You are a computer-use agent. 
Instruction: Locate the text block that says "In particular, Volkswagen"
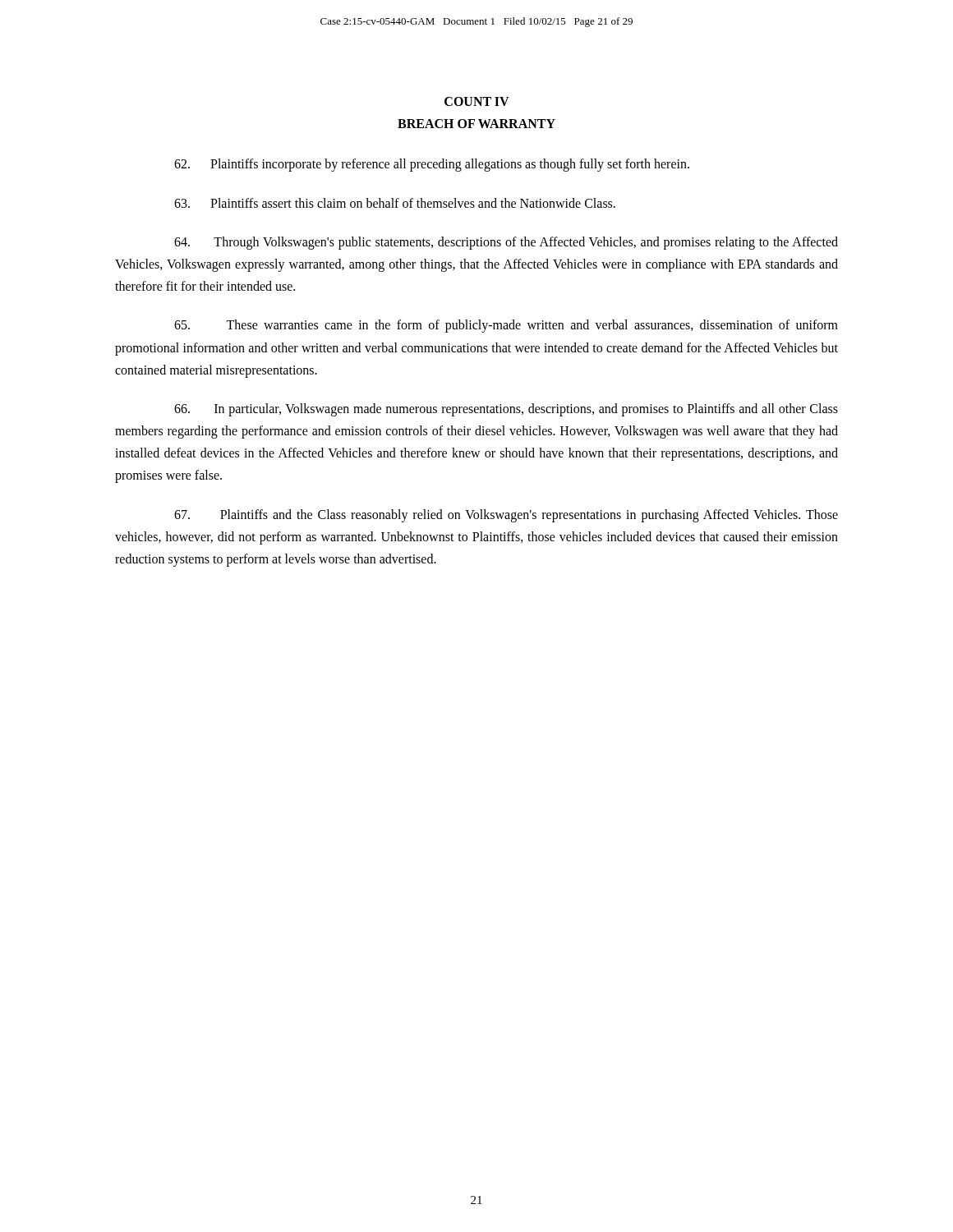[x=476, y=442]
